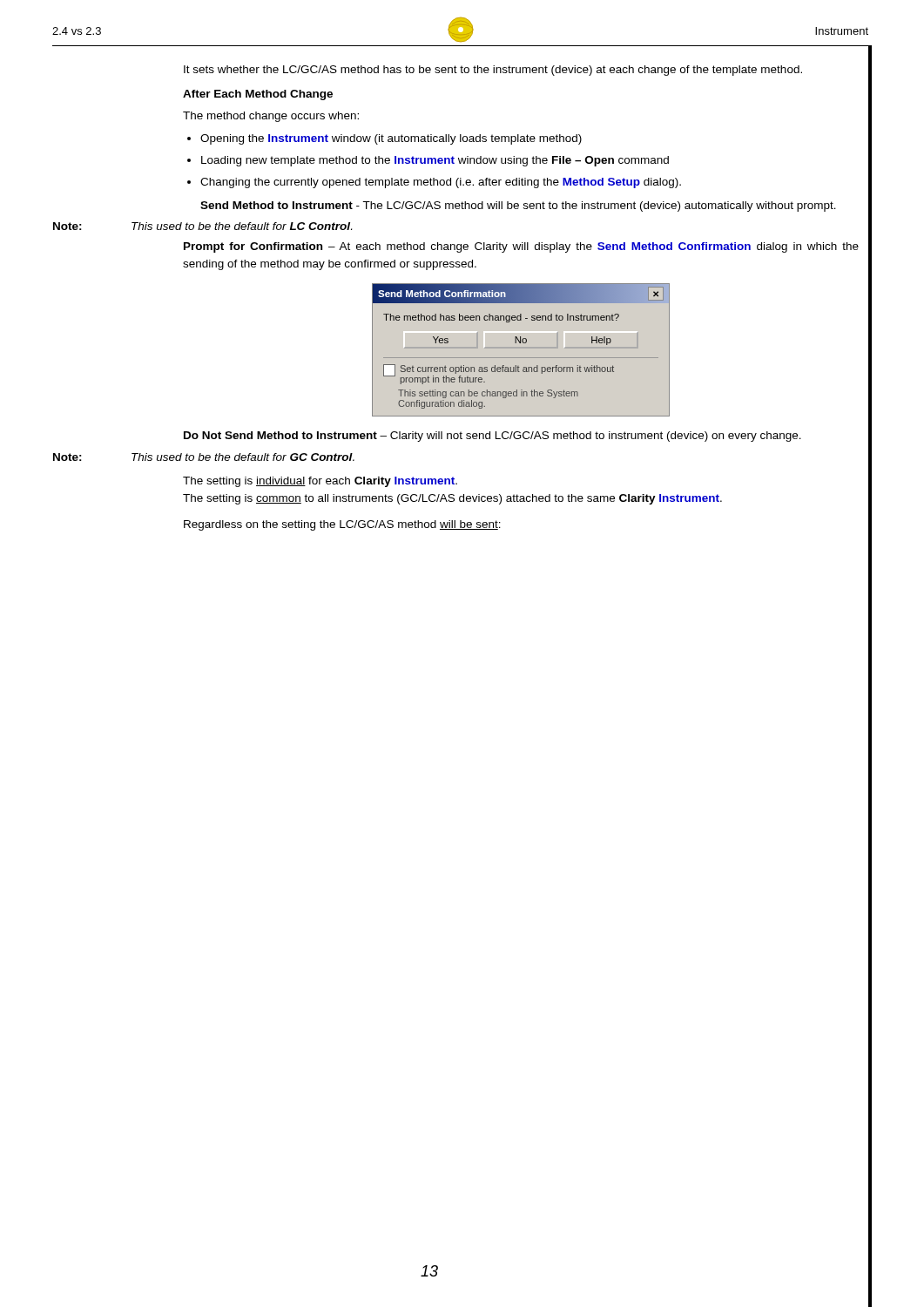Viewport: 924px width, 1307px height.
Task: Click on the region starting "The method change occurs when:"
Action: tap(271, 117)
